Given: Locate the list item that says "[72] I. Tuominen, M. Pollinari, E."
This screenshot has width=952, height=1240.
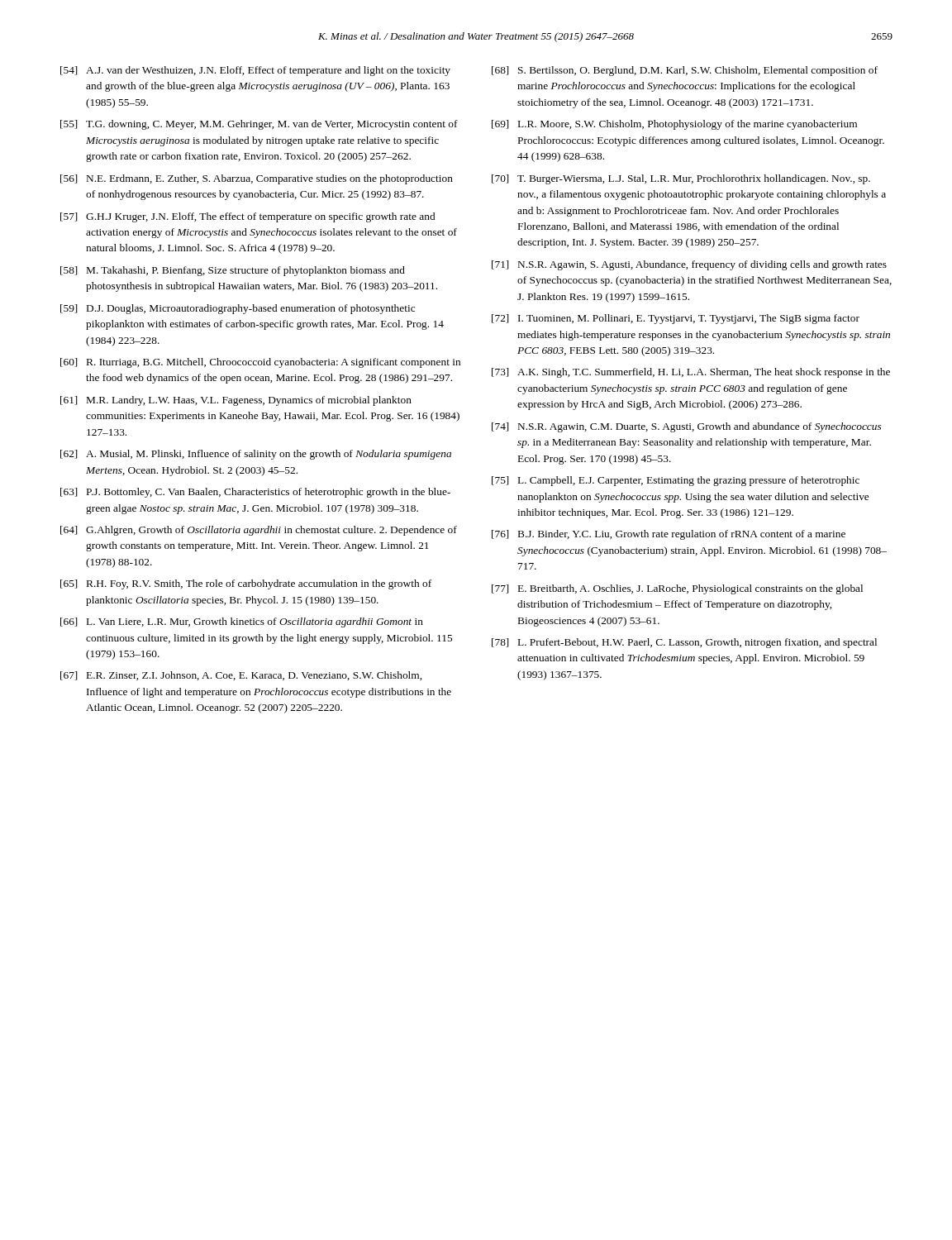Looking at the screenshot, I should click(692, 334).
